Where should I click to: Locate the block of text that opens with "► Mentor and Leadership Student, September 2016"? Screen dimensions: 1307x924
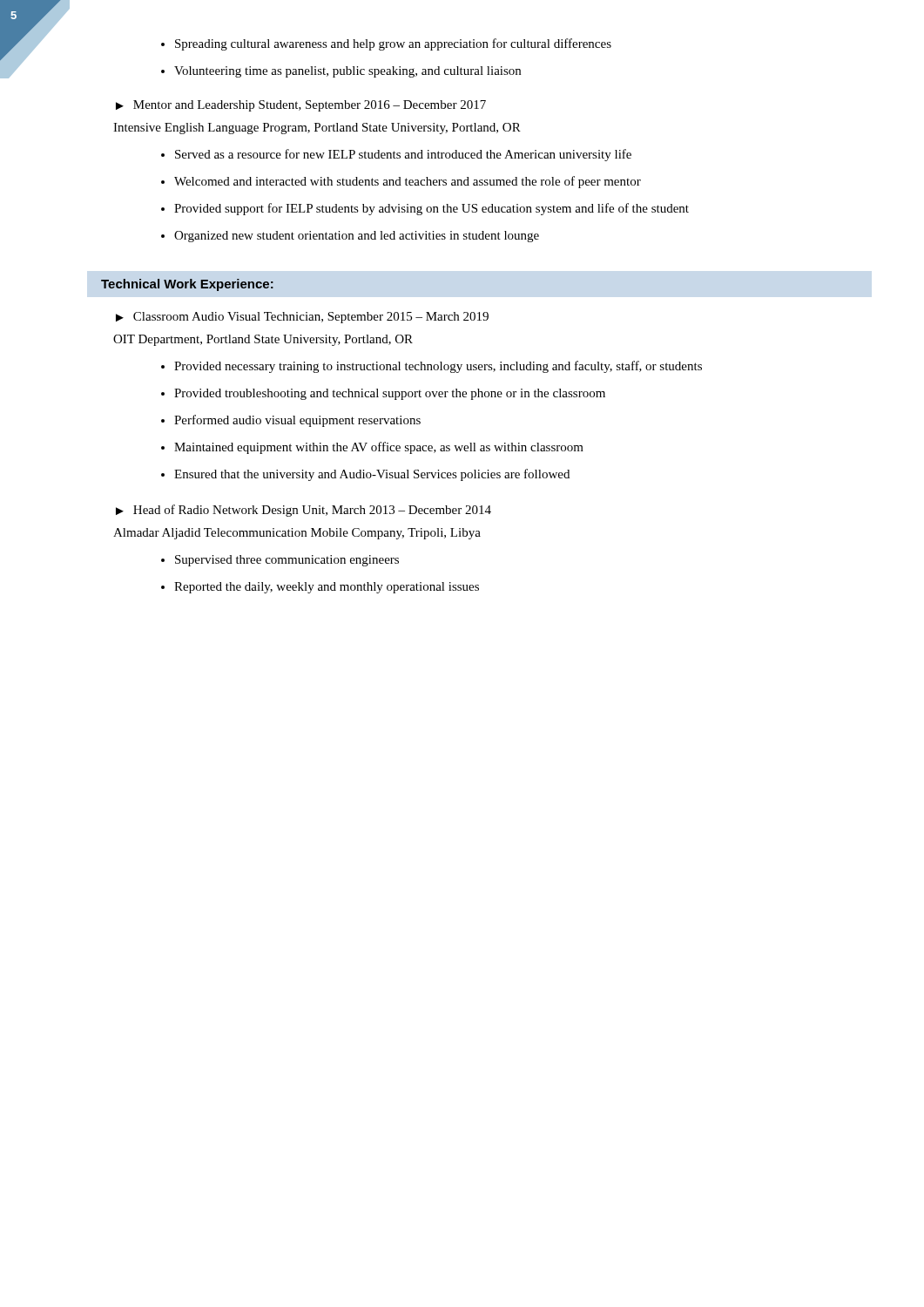[492, 105]
